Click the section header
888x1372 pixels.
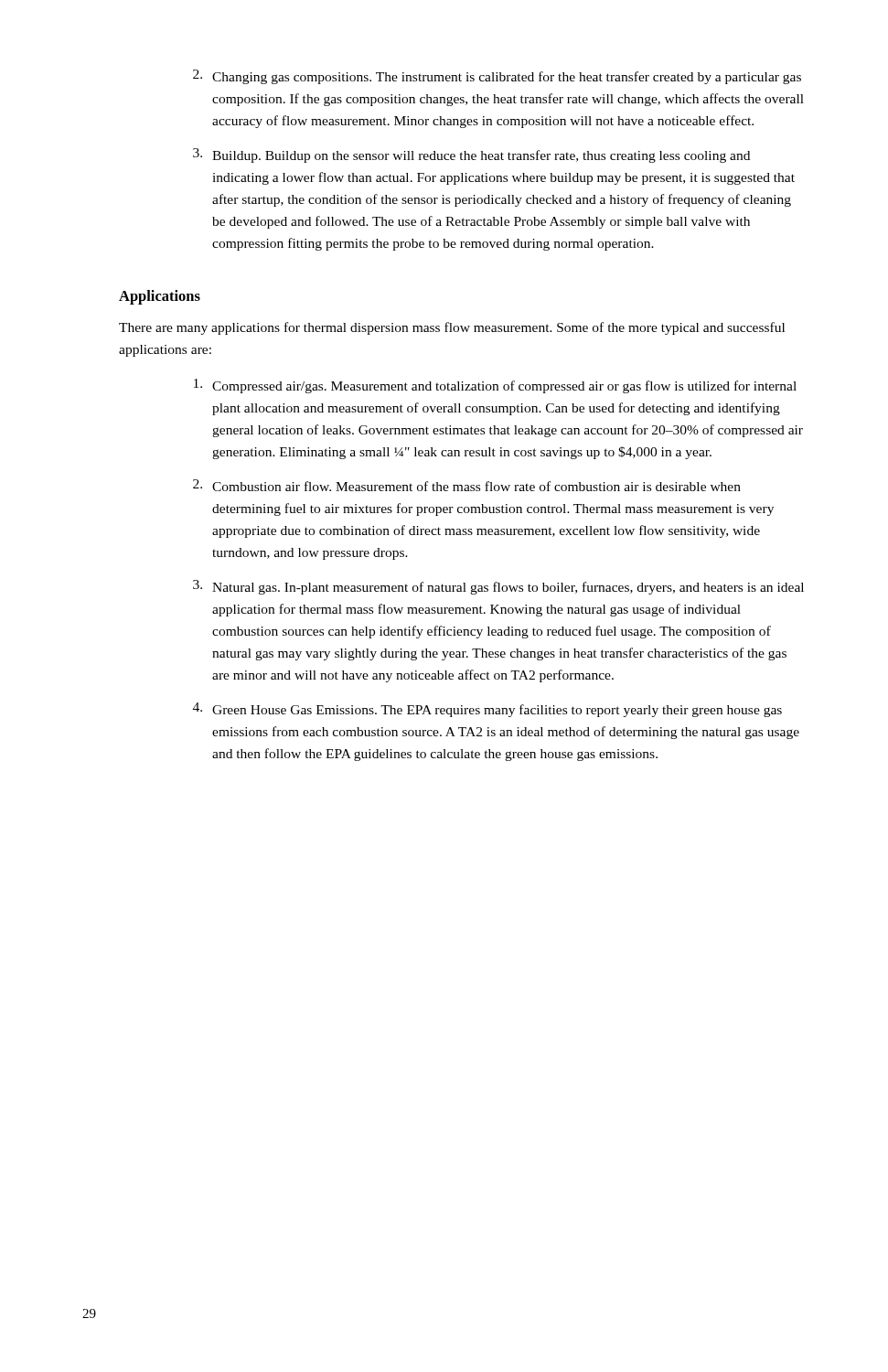[160, 296]
